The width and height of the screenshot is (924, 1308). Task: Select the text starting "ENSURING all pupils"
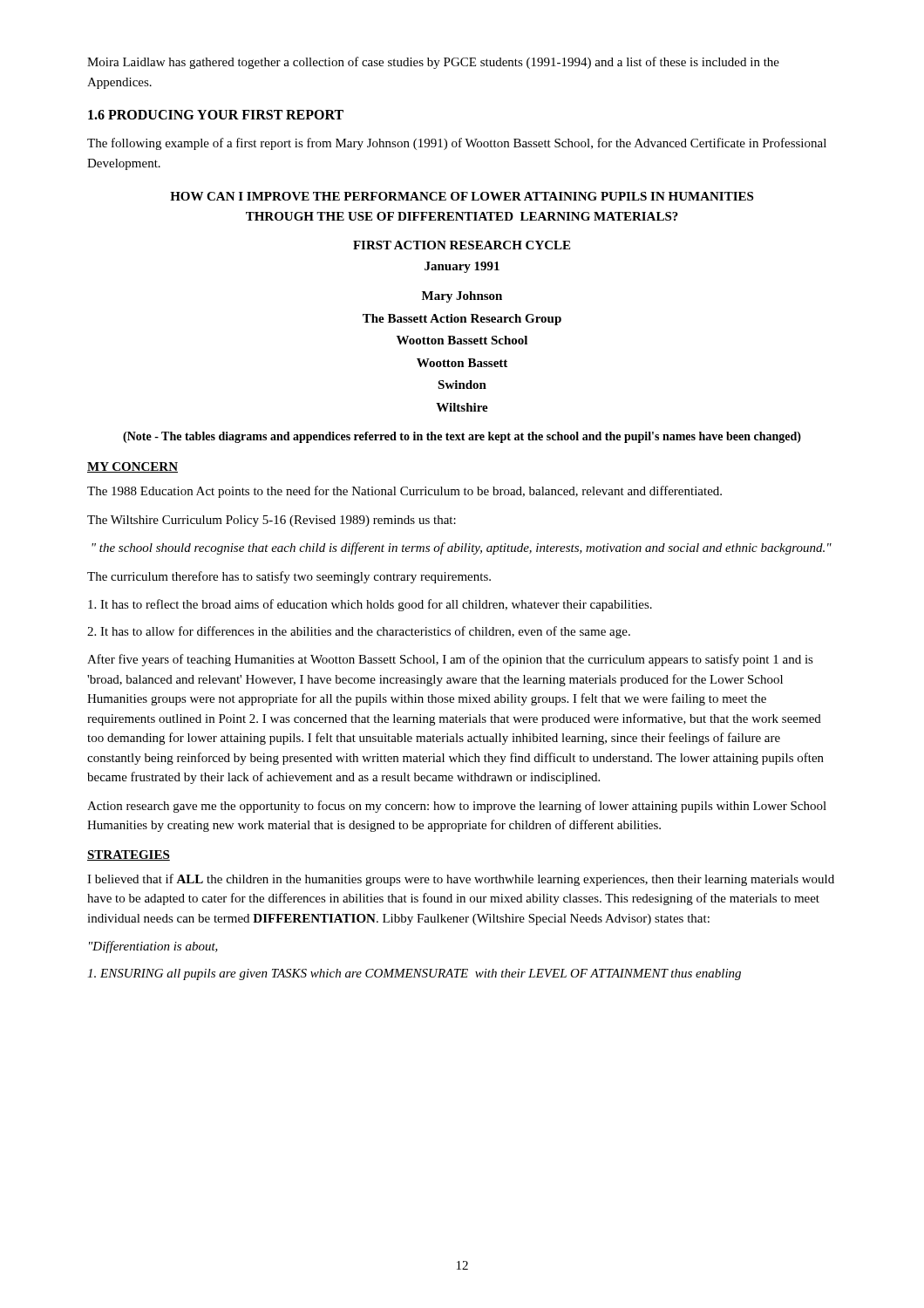click(414, 973)
